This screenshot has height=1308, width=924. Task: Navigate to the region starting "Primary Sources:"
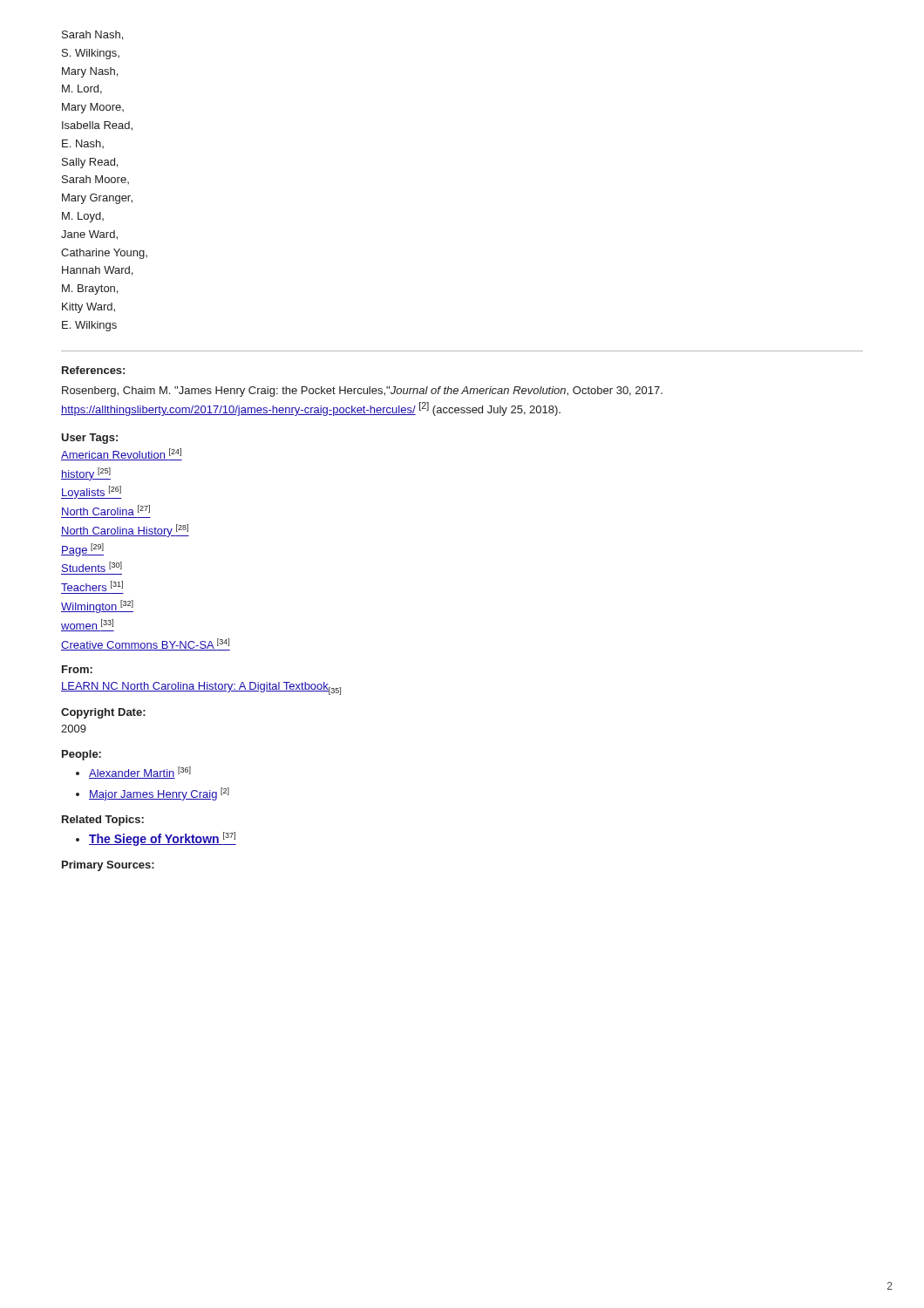pyautogui.click(x=108, y=864)
